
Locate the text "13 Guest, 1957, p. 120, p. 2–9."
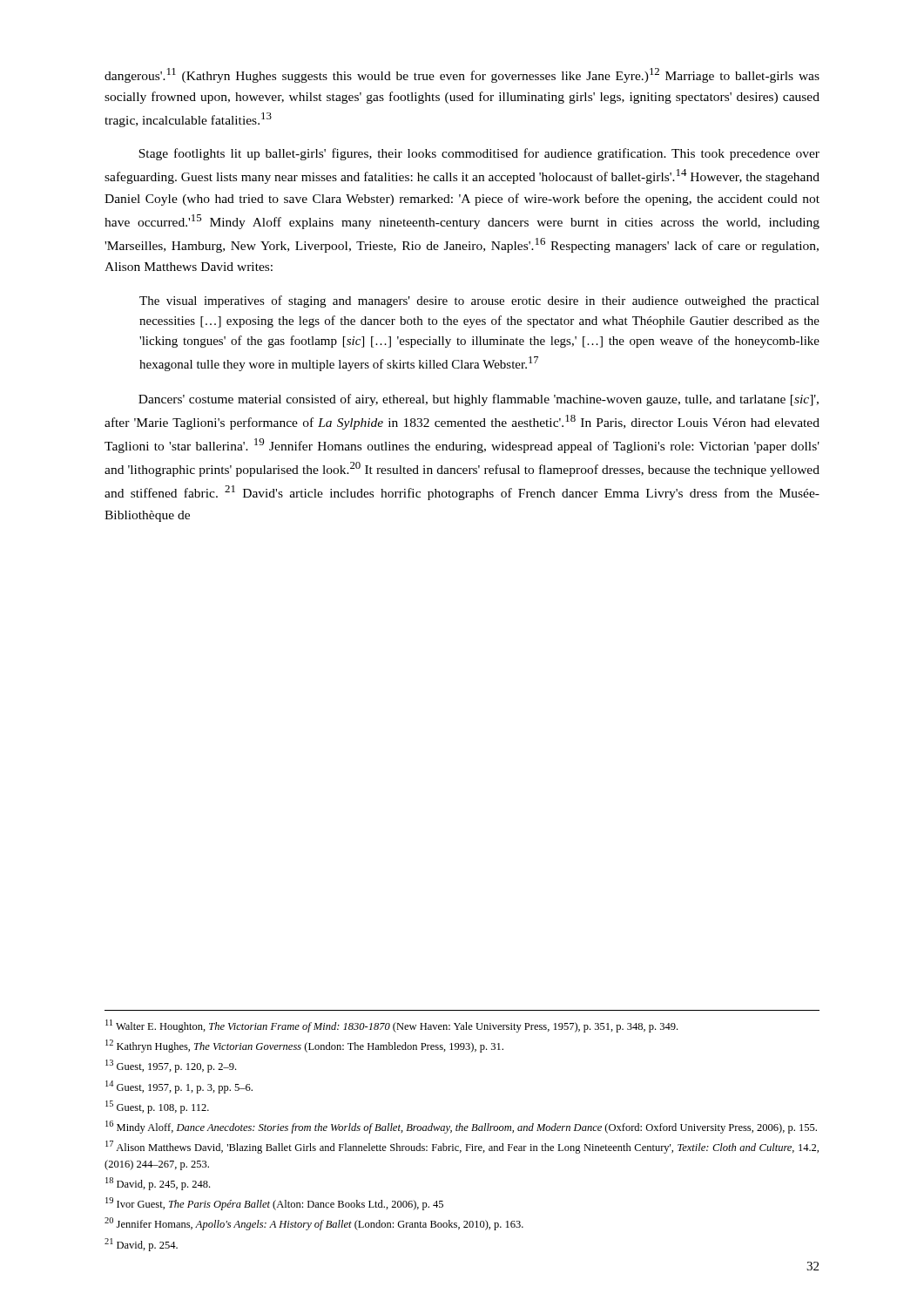coord(171,1066)
